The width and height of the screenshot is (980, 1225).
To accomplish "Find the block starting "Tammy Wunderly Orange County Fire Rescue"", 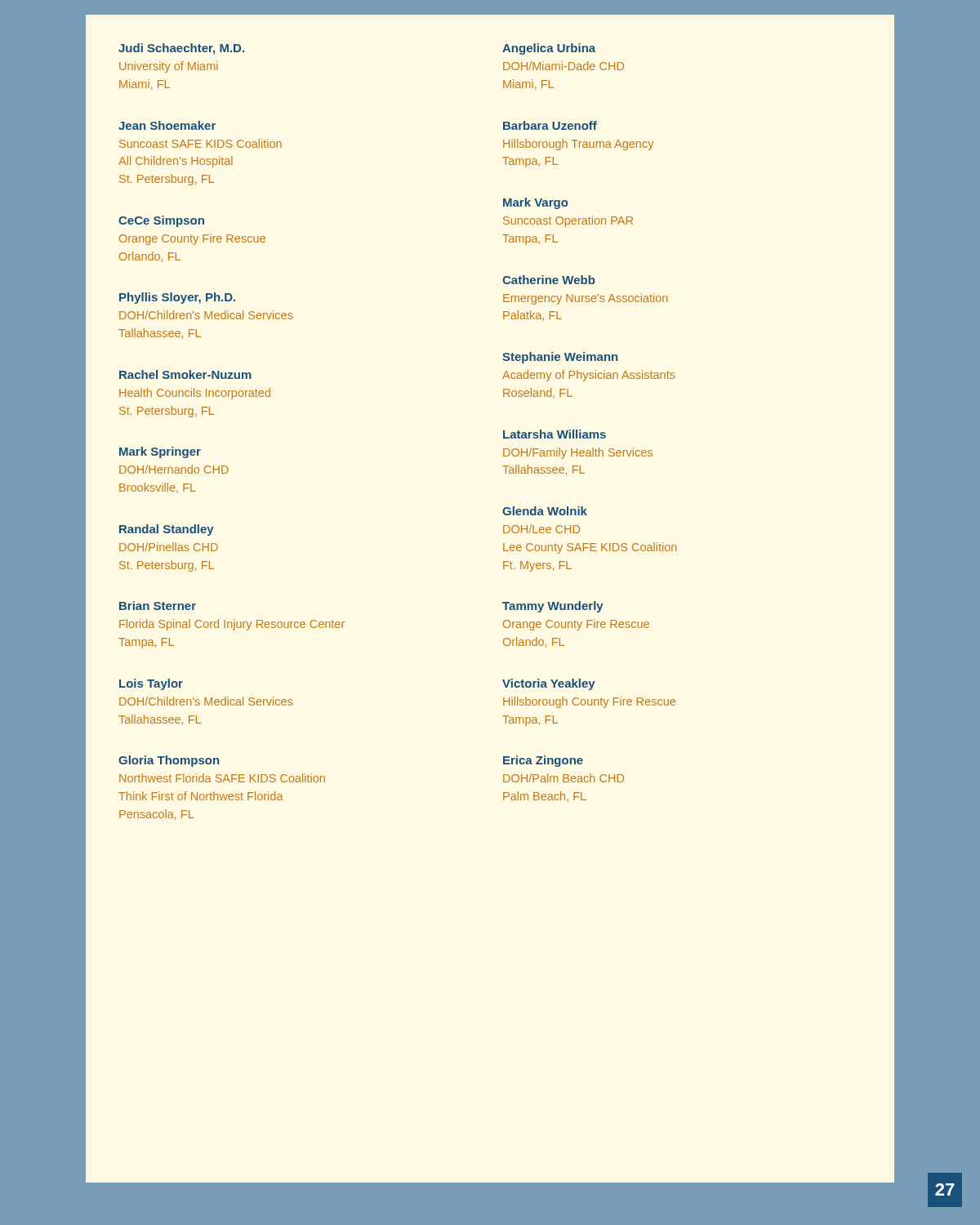I will (553, 607).
